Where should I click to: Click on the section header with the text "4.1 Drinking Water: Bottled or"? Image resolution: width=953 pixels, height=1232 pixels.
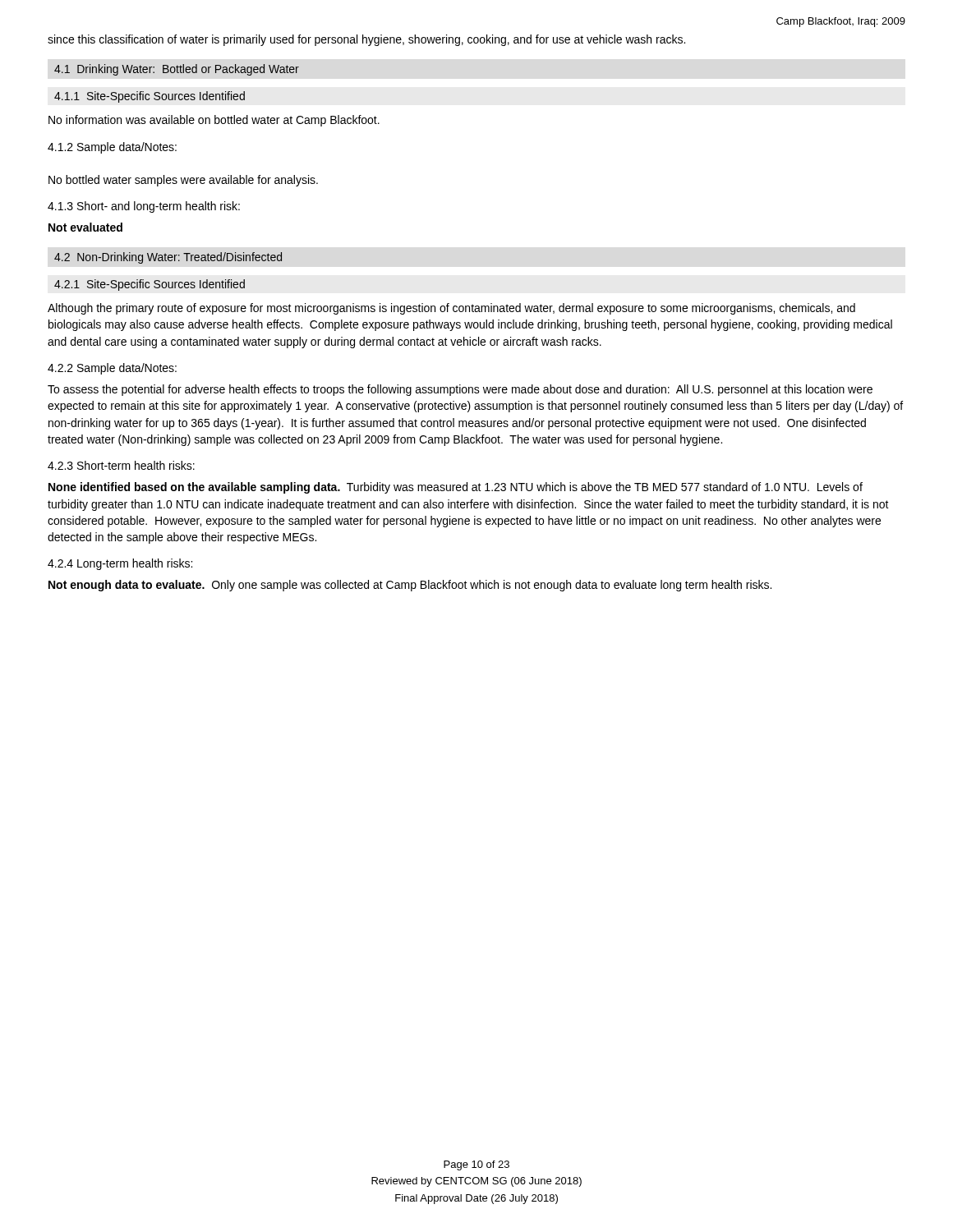click(177, 69)
